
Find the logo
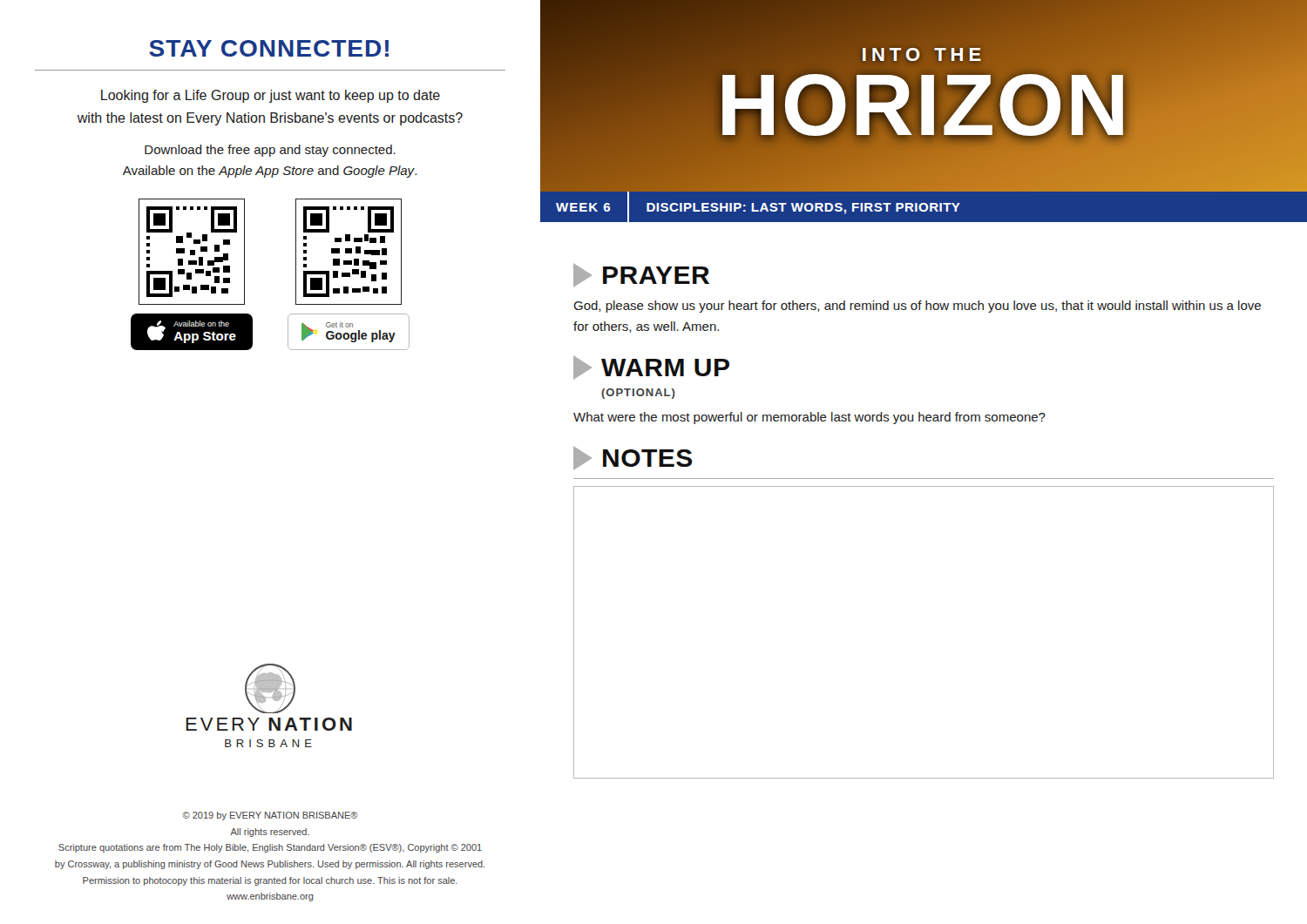[270, 705]
